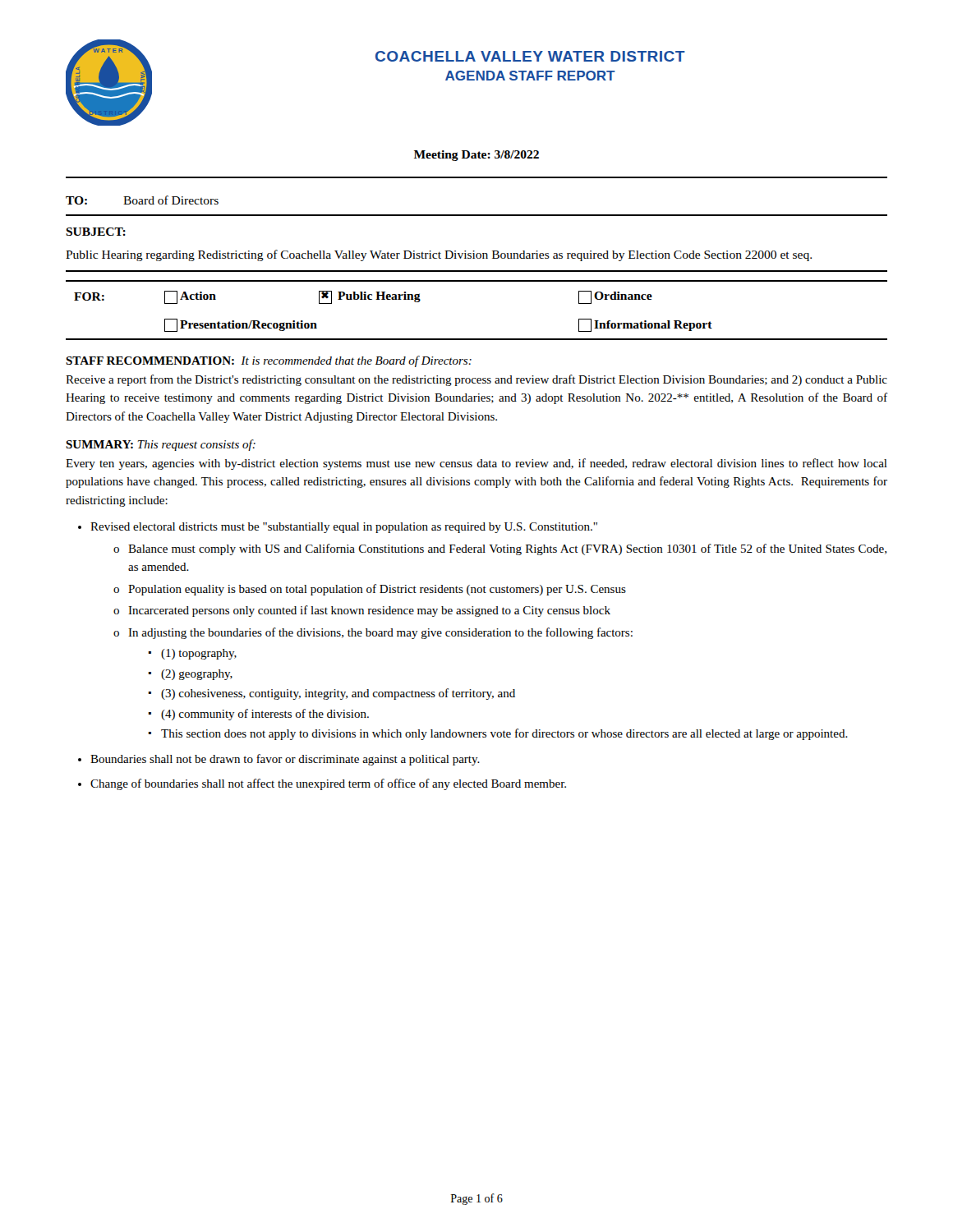This screenshot has height=1232, width=953.
Task: Click the passage that begins "Change of boundaries shall not affect"
Action: [329, 784]
